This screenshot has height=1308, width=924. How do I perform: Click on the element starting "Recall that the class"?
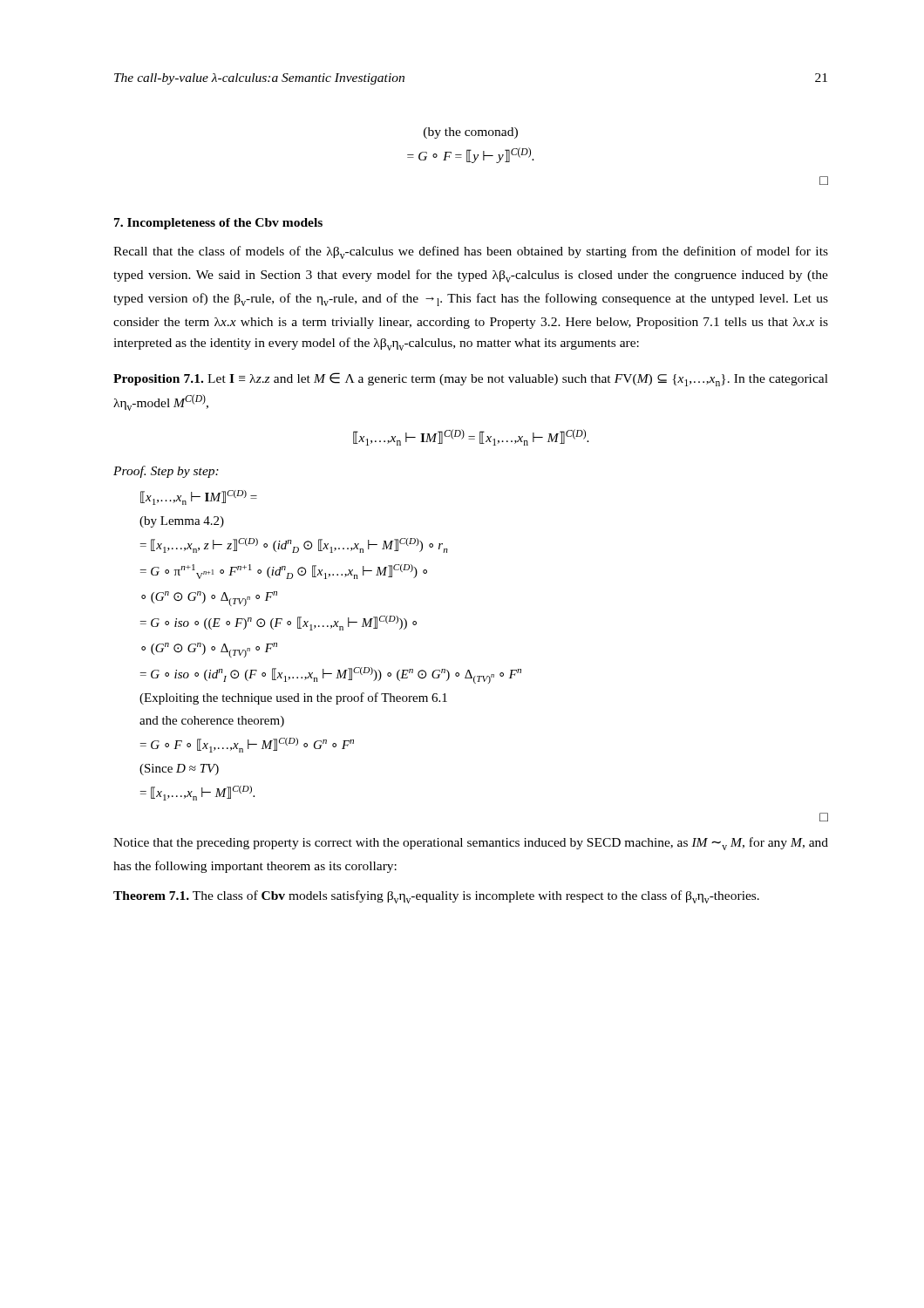[x=471, y=298]
